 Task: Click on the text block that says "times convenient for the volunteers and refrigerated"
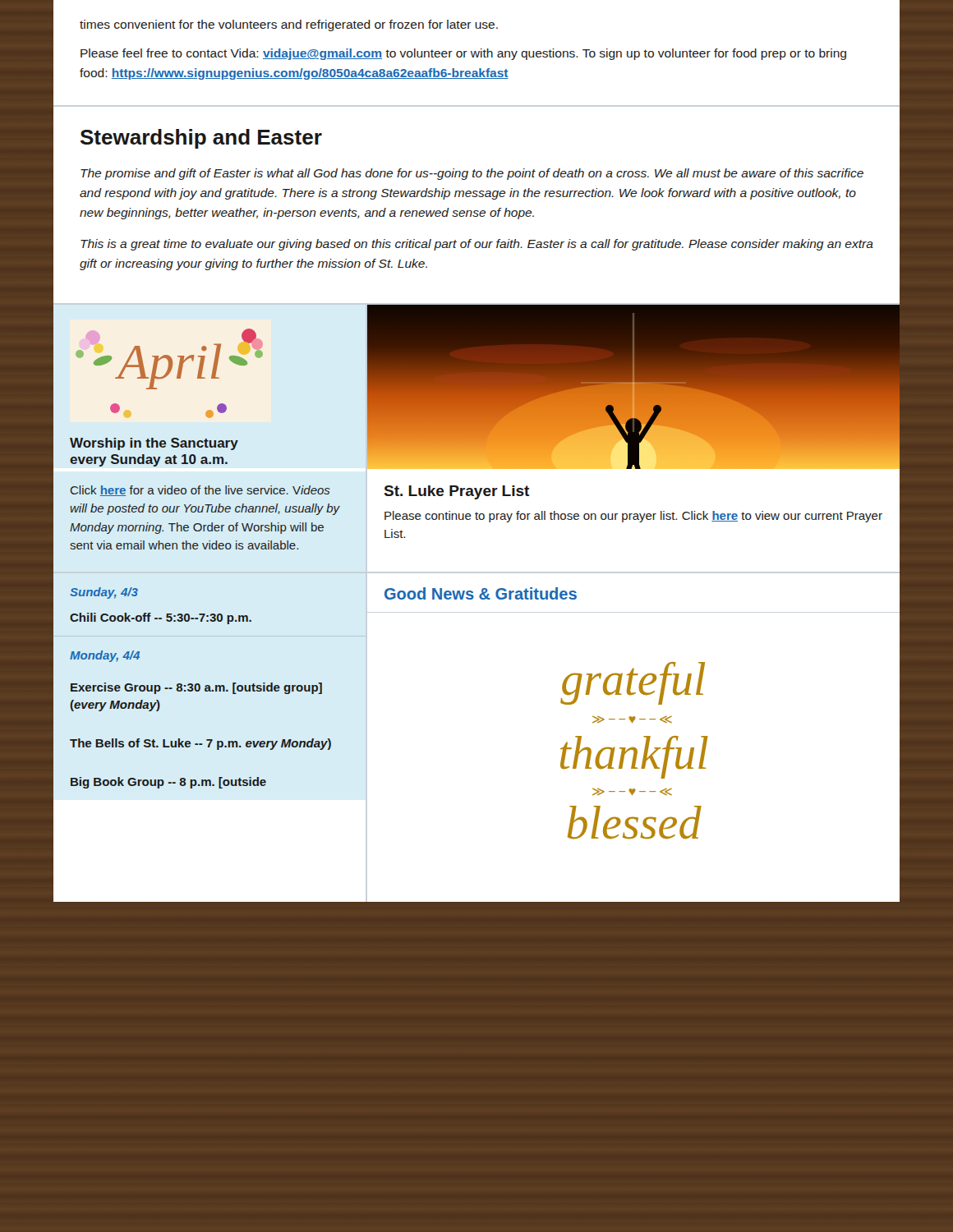[476, 48]
